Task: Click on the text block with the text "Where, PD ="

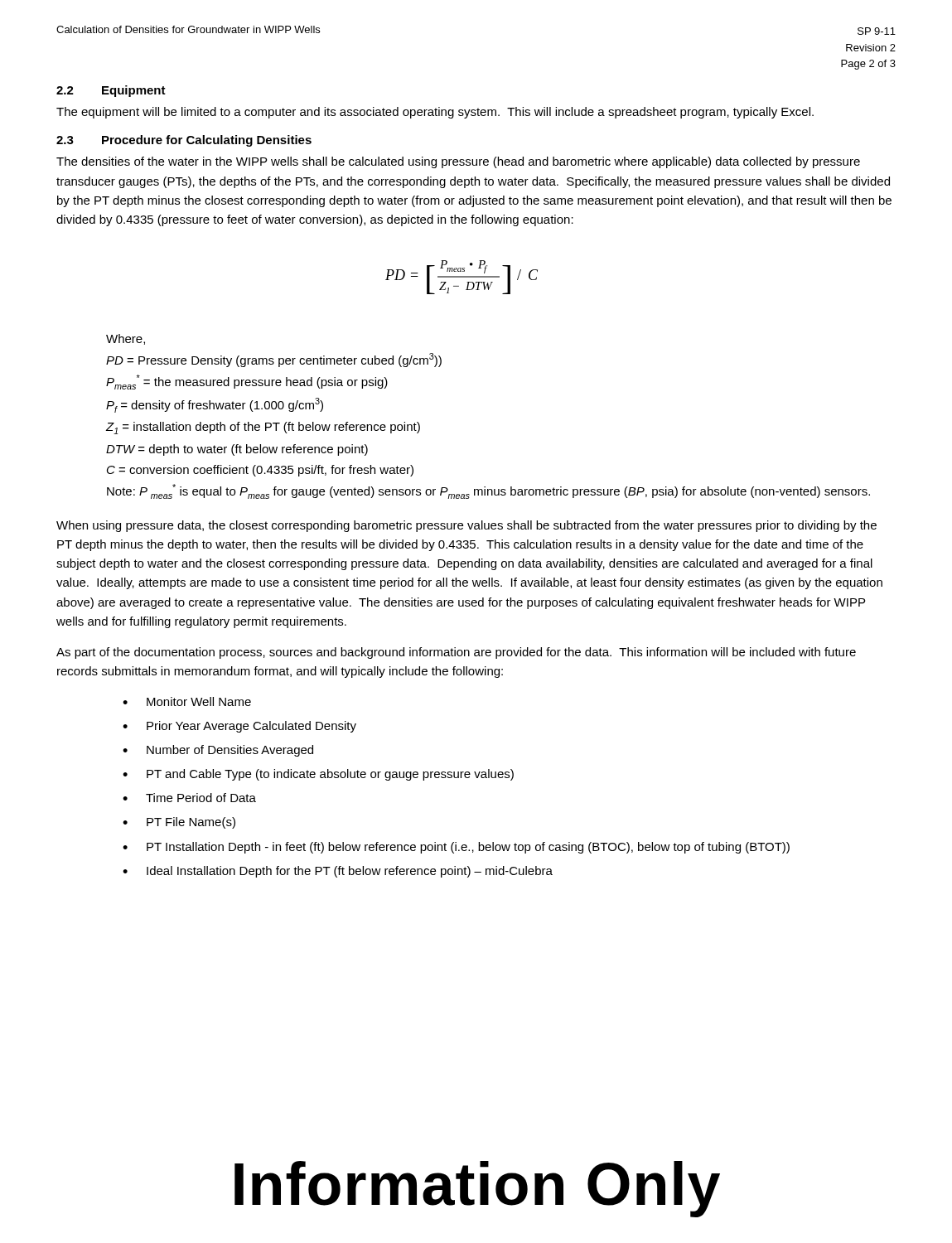Action: coord(126,339)
